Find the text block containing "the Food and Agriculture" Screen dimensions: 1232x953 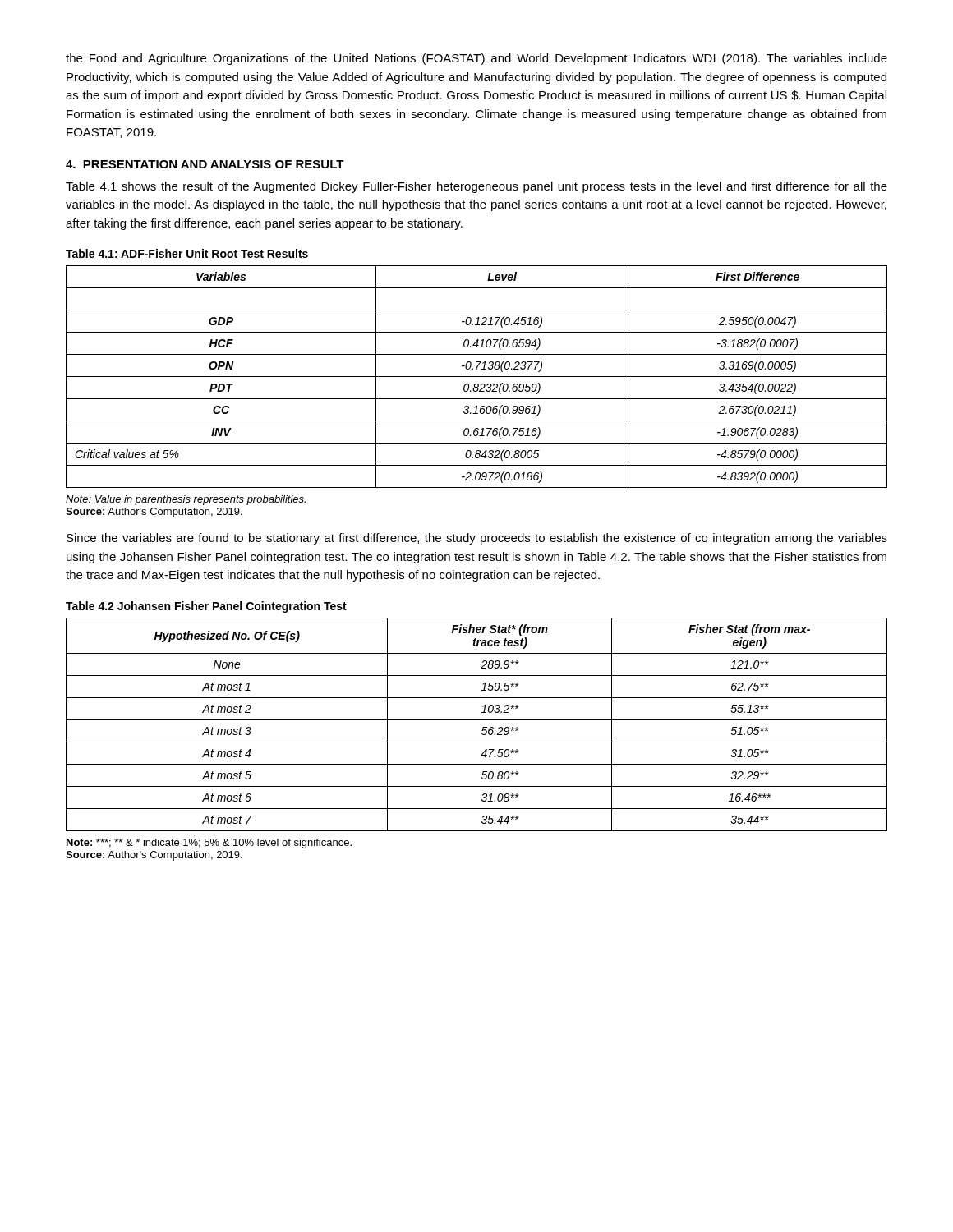pos(476,95)
